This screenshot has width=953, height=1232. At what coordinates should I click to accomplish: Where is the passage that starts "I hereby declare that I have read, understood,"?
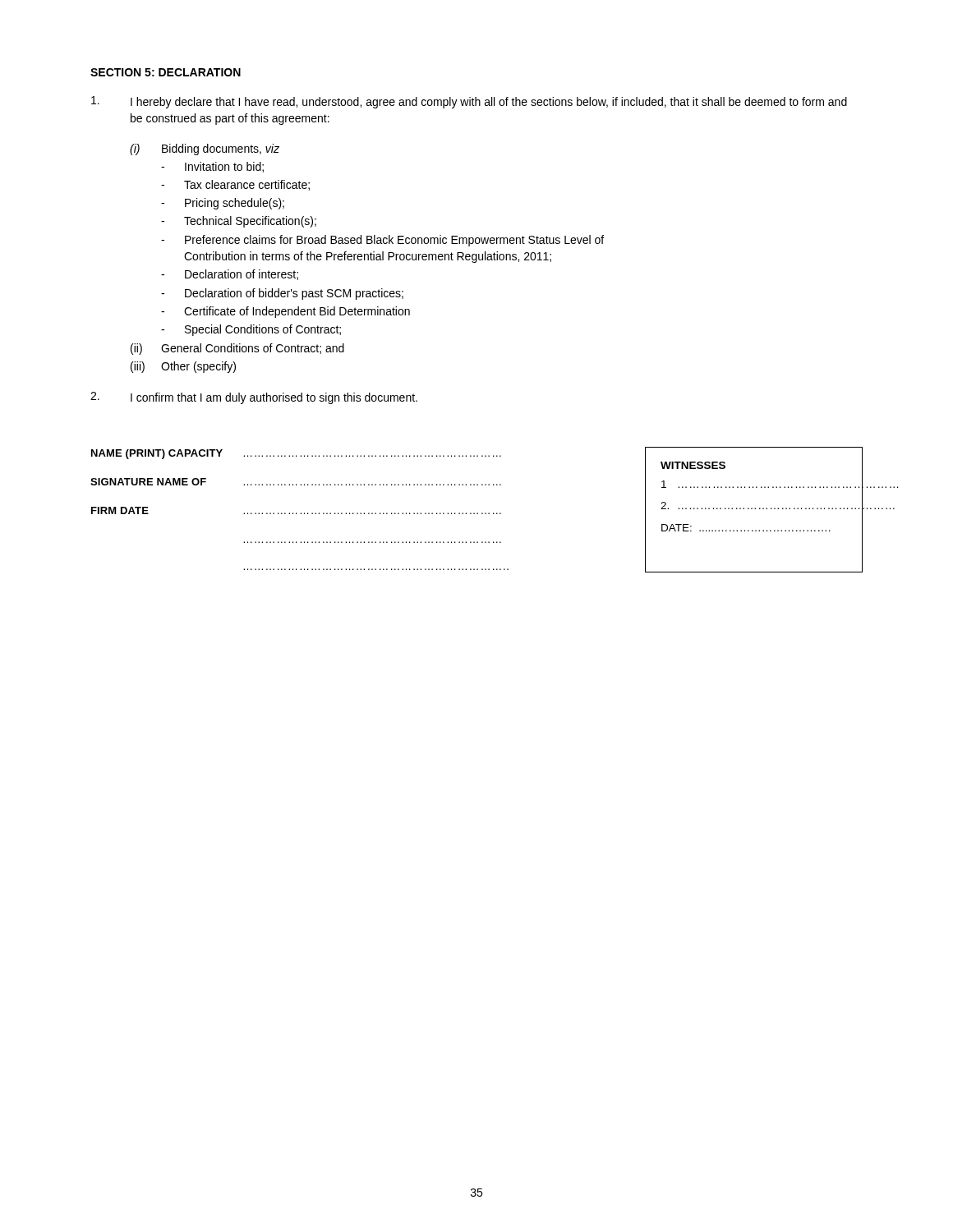[476, 110]
